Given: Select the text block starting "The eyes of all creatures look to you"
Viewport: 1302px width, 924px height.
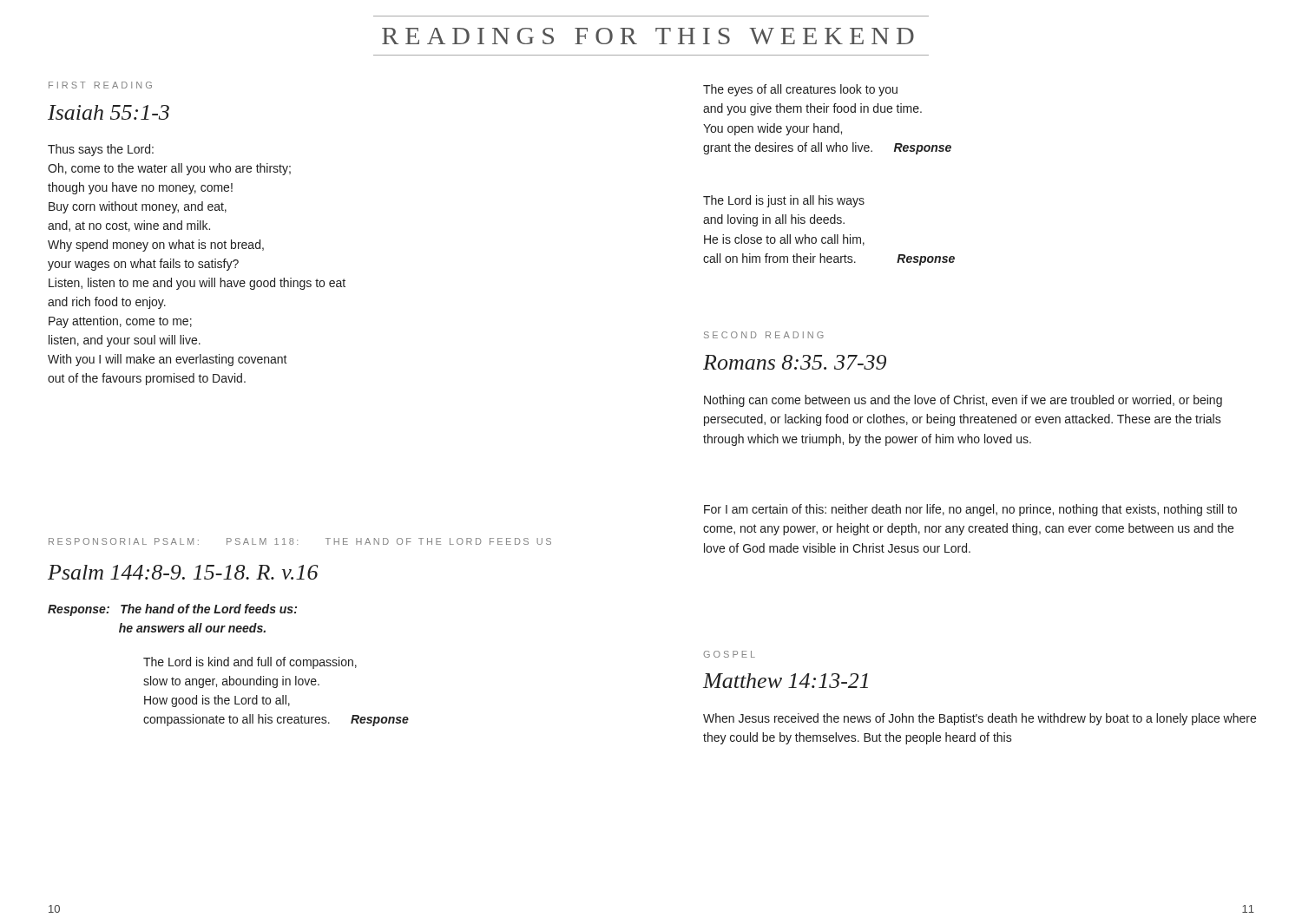Looking at the screenshot, I should [827, 119].
